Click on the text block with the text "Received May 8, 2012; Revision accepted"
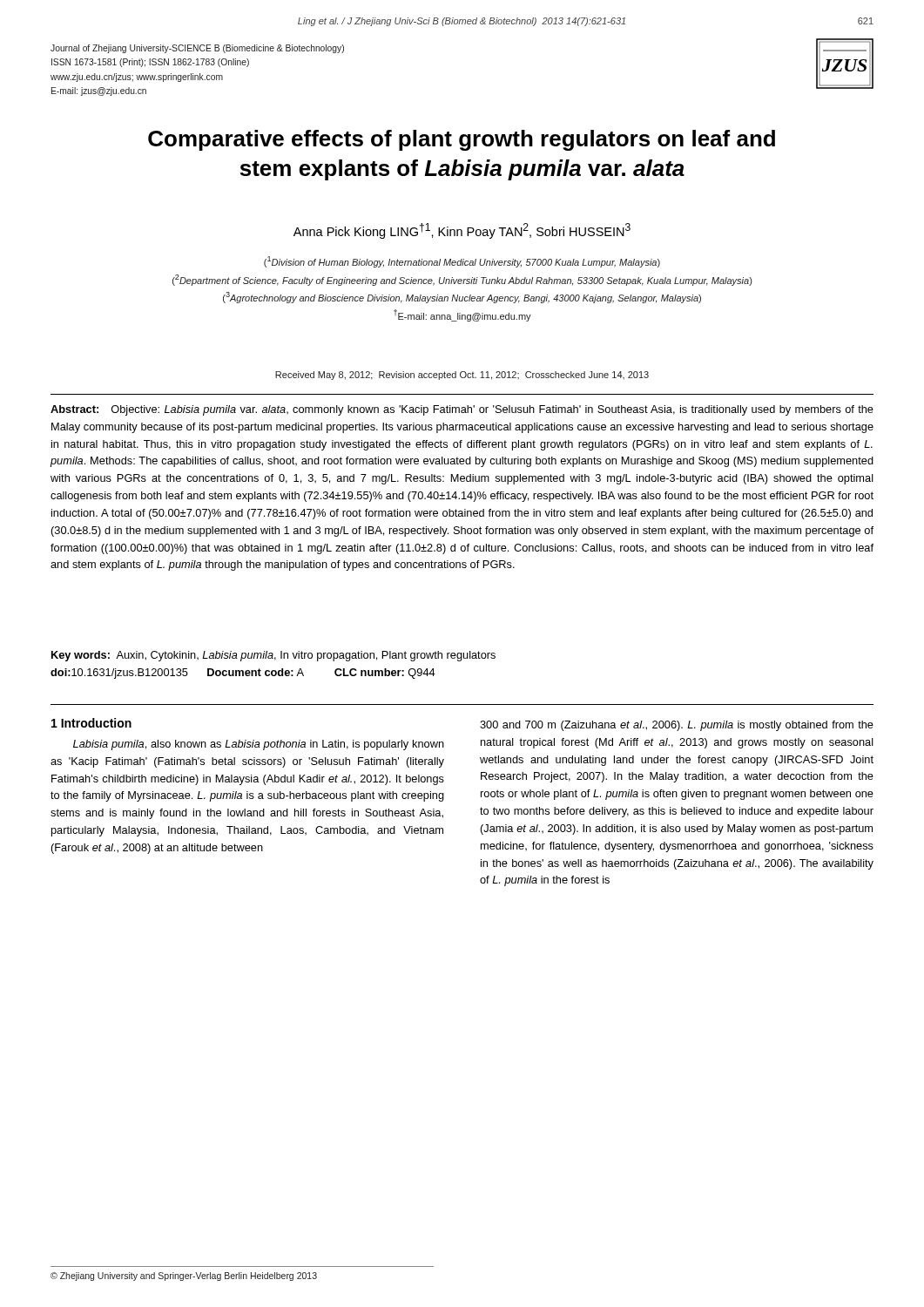Screen dimensions: 1307x924 click(x=462, y=375)
